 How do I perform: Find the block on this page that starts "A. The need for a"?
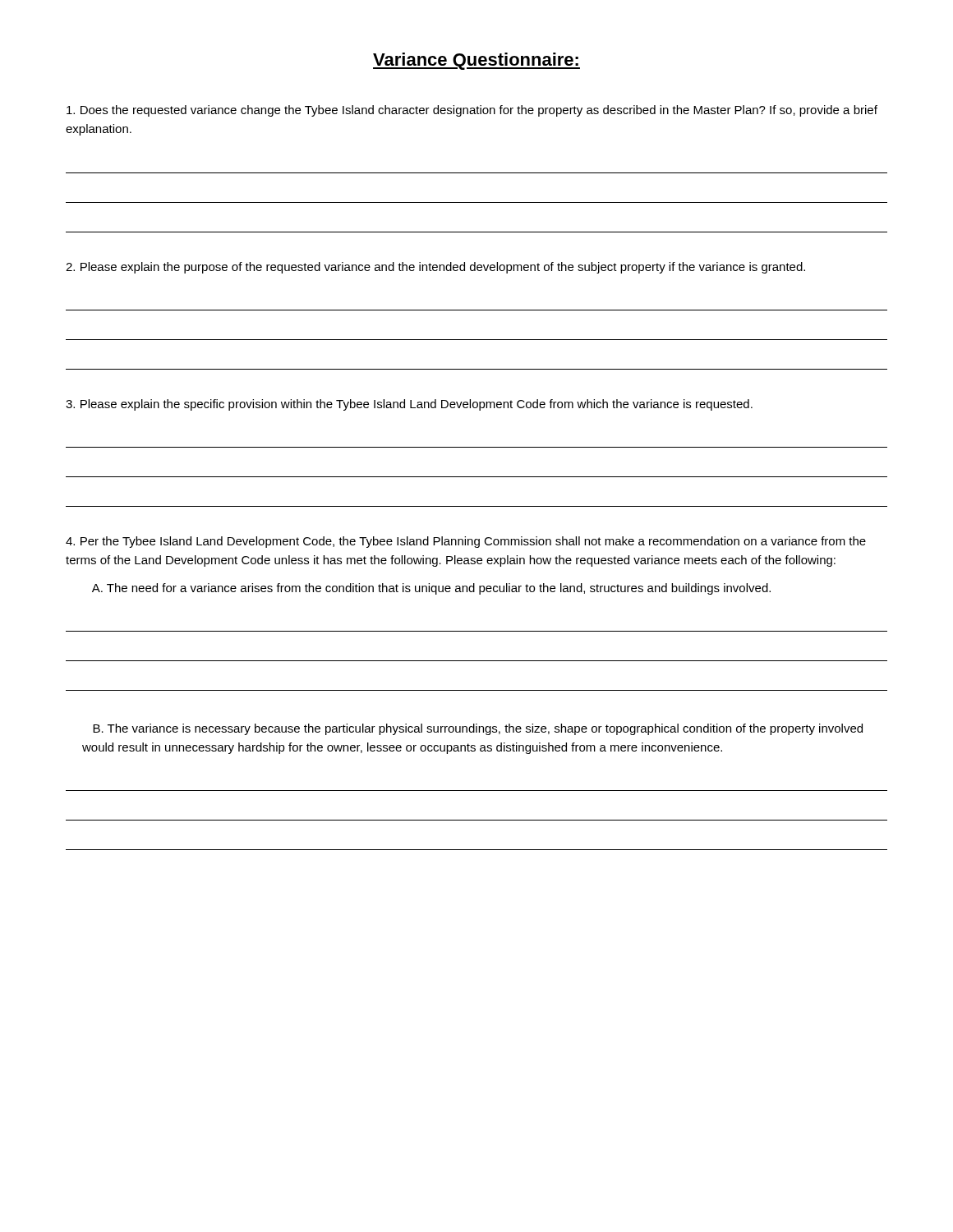tap(476, 634)
